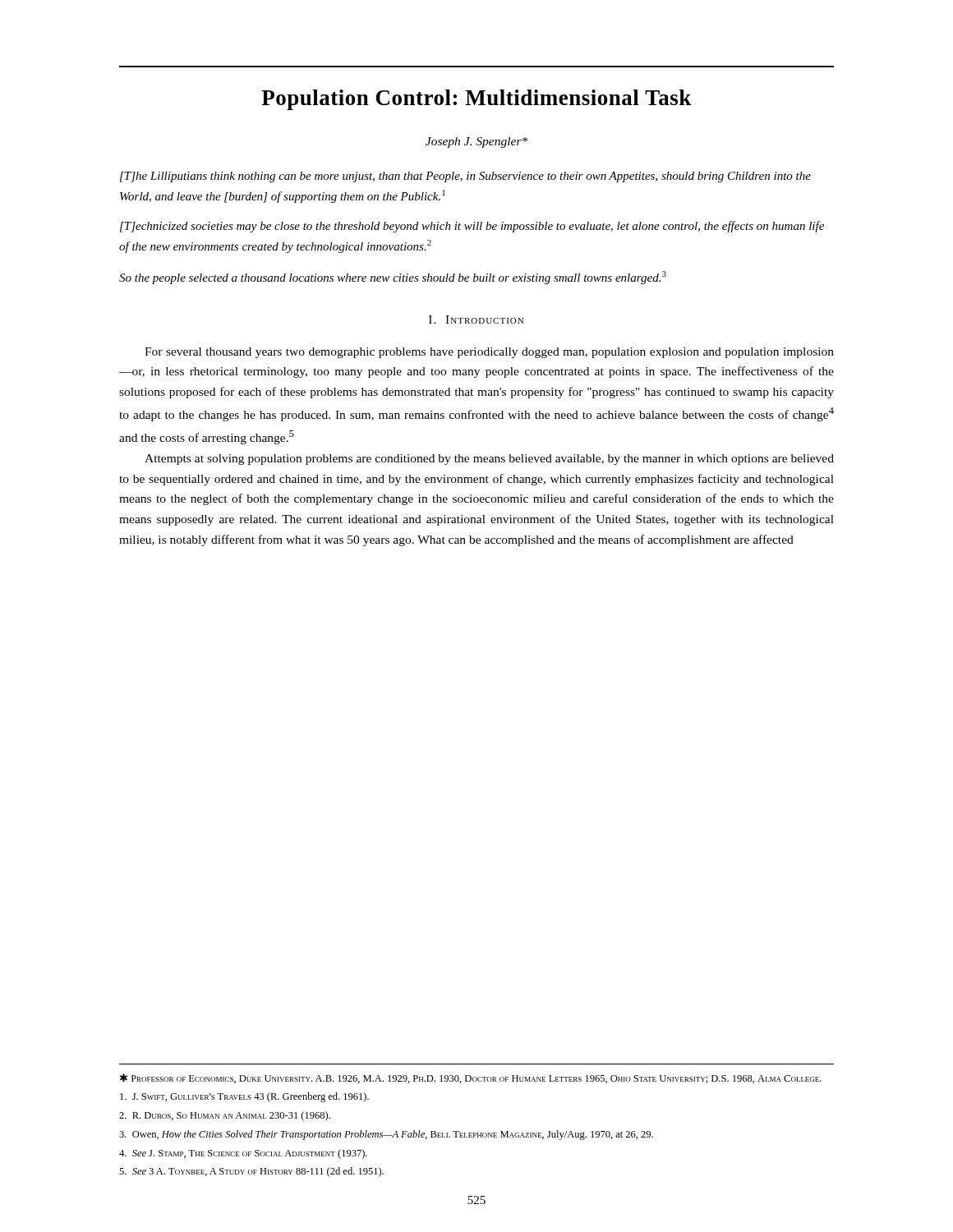Find the footnote that reads "See 3 A. Toynbee, A Study of"

(252, 1171)
